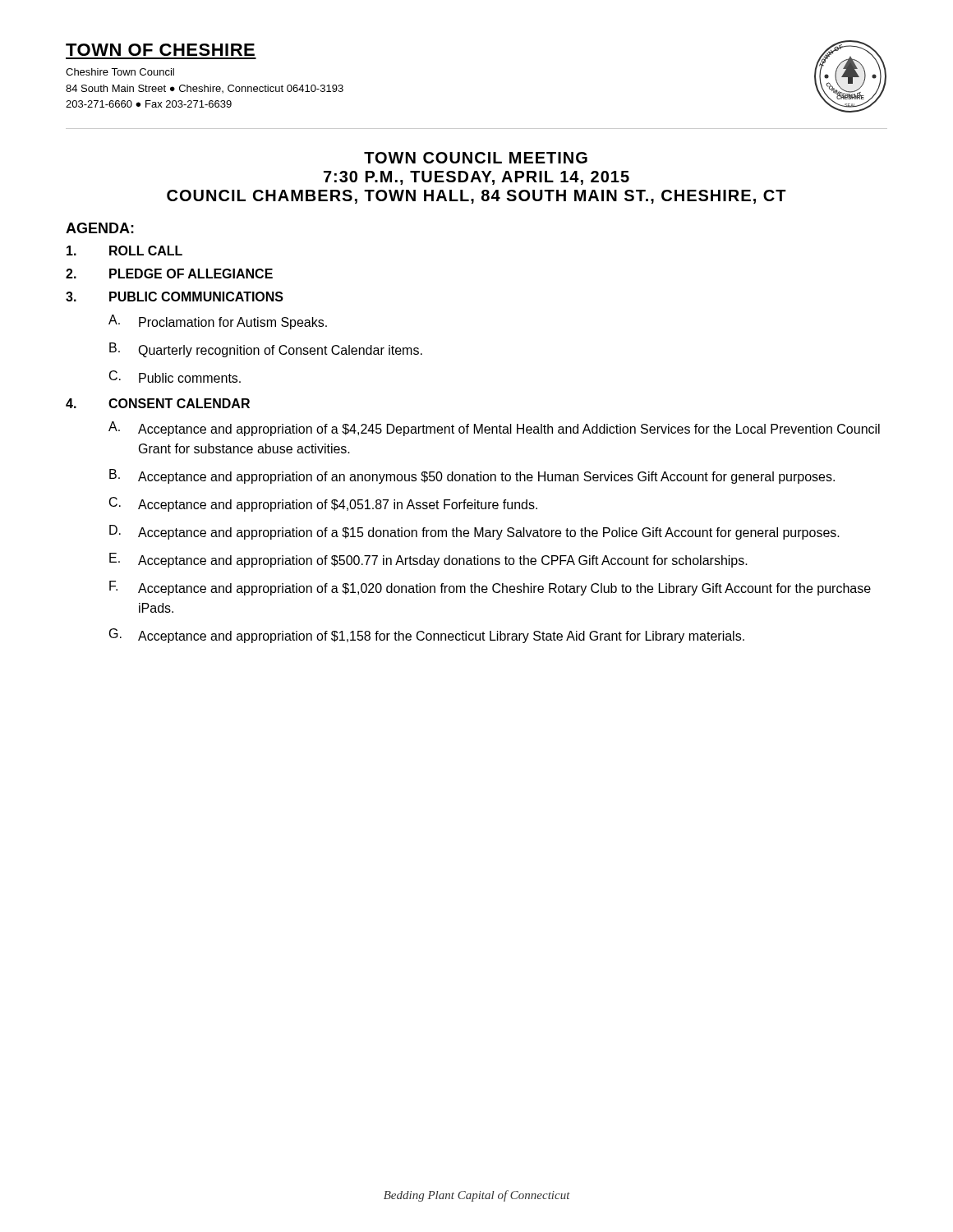
Task: Locate the list item with the text "ROLL CALL"
Action: (x=124, y=251)
